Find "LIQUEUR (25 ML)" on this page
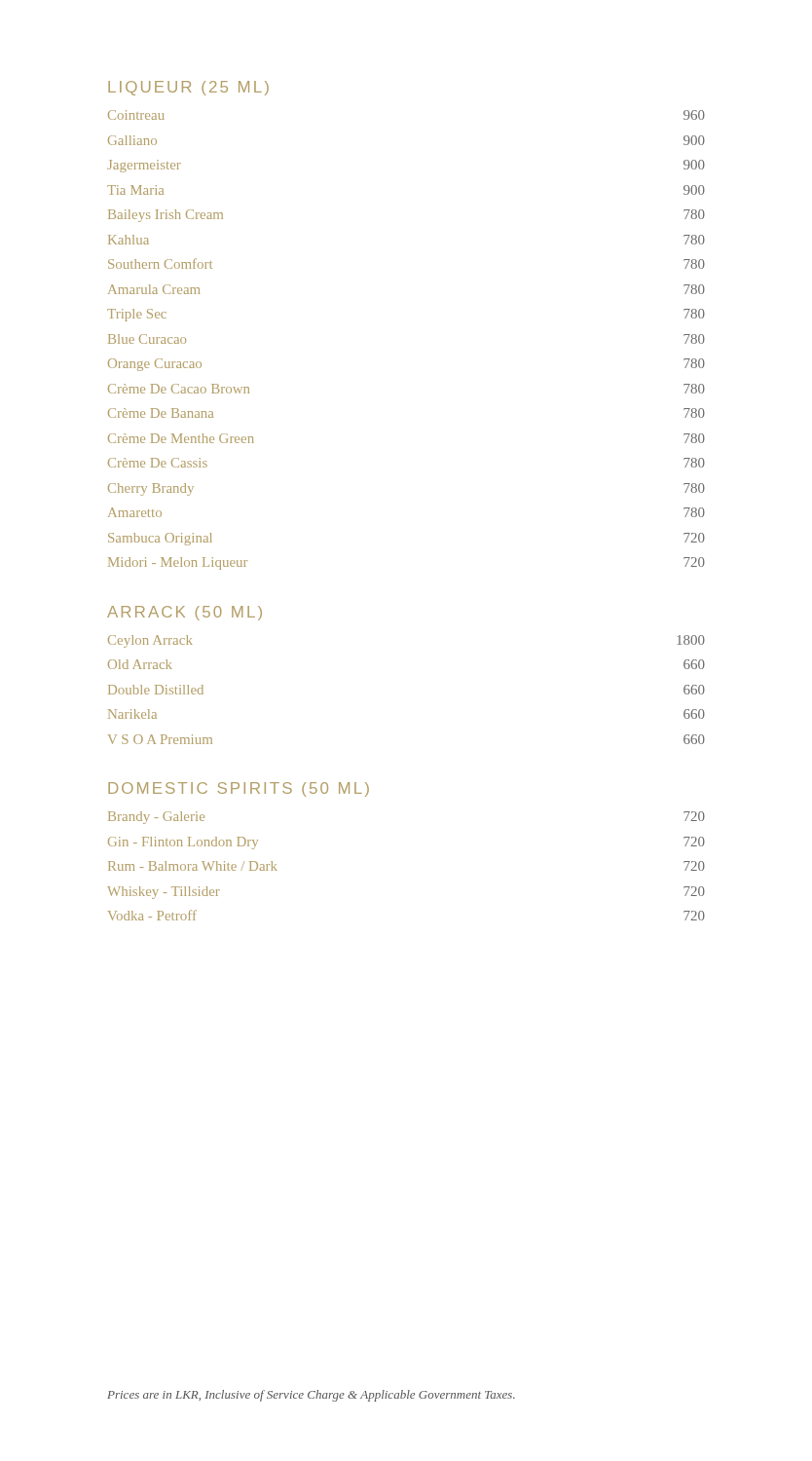The height and width of the screenshot is (1461, 812). click(x=189, y=87)
